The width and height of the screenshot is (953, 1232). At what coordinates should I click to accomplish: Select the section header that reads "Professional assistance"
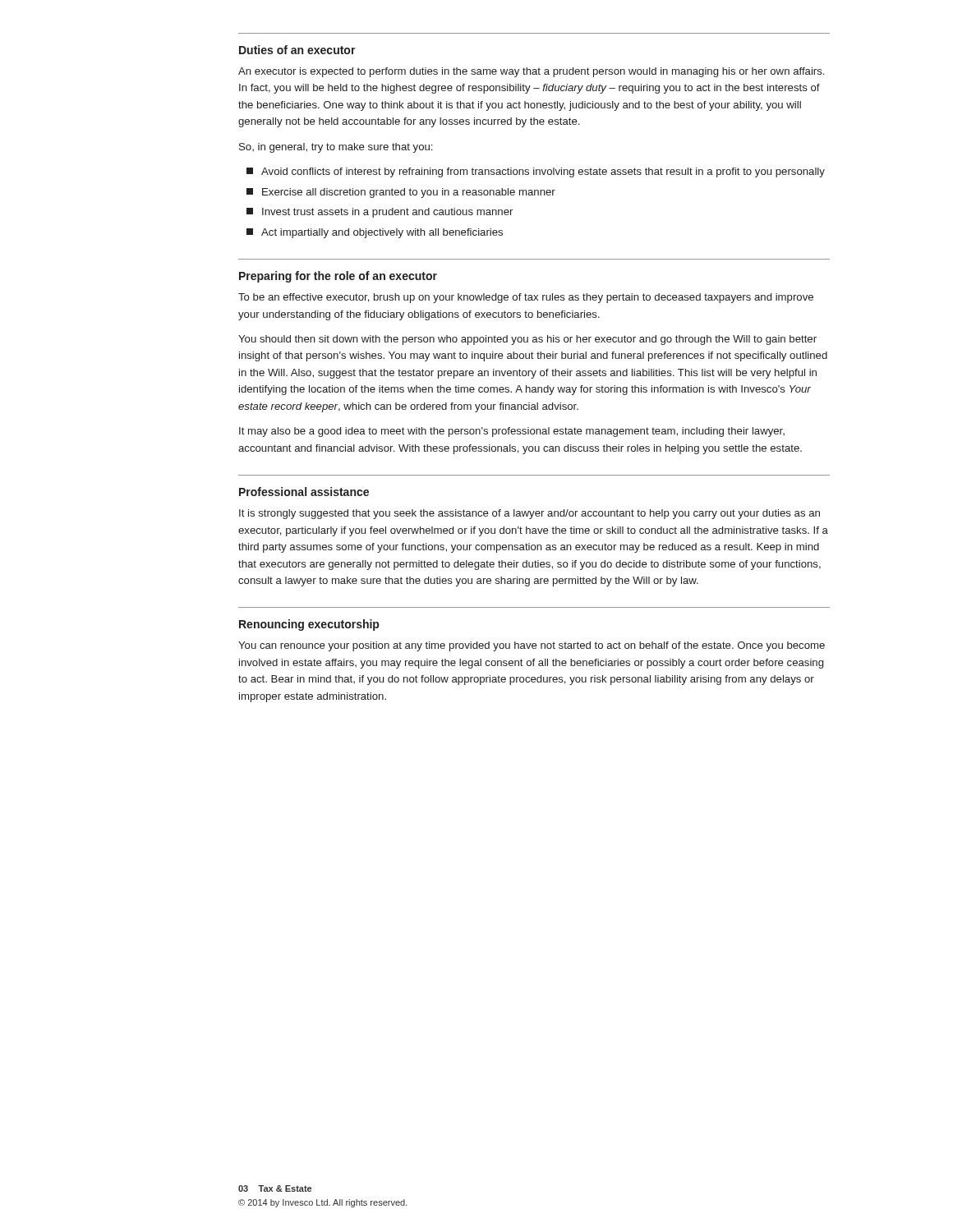[304, 492]
